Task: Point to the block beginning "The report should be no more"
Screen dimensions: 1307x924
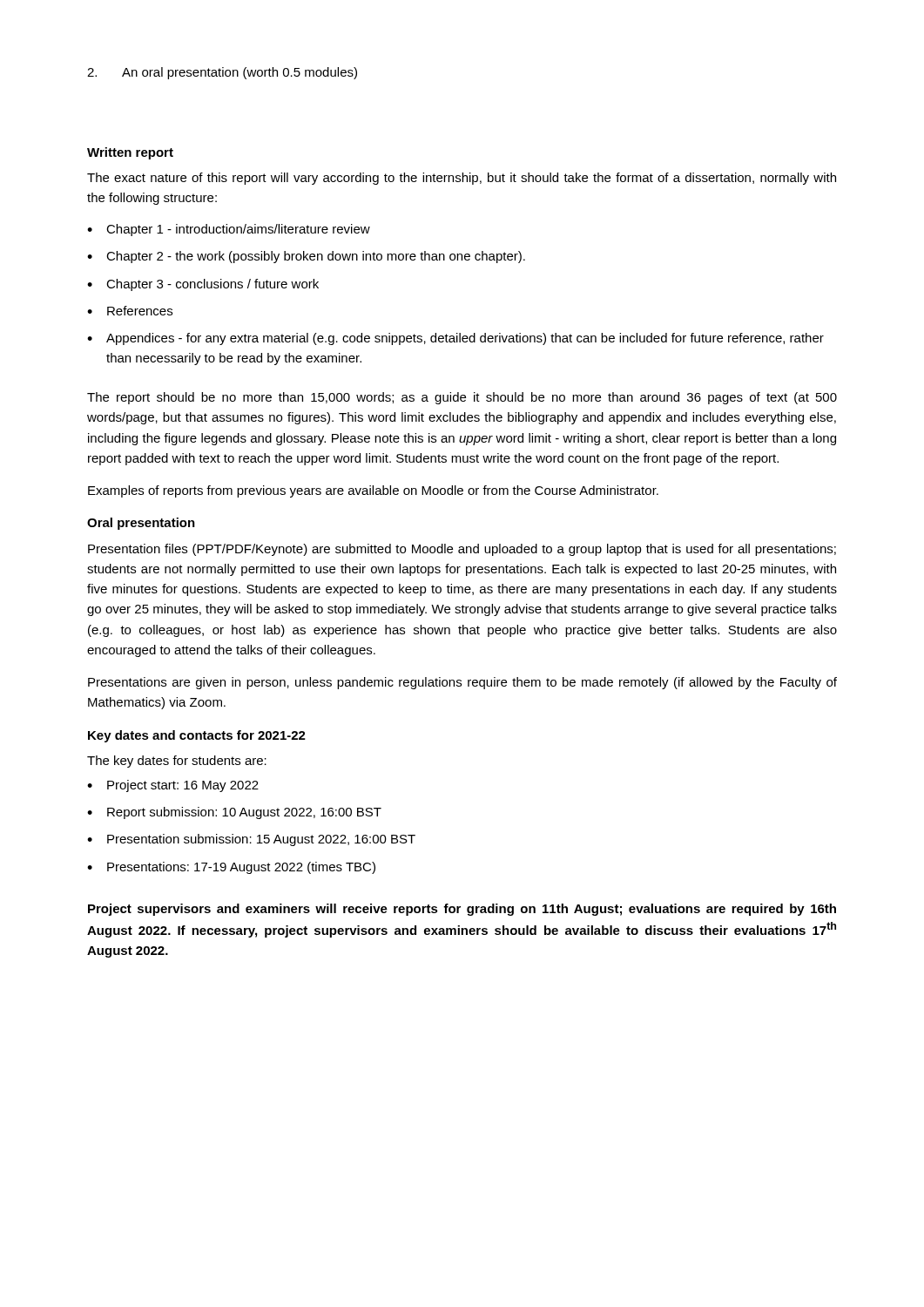Action: (x=462, y=427)
